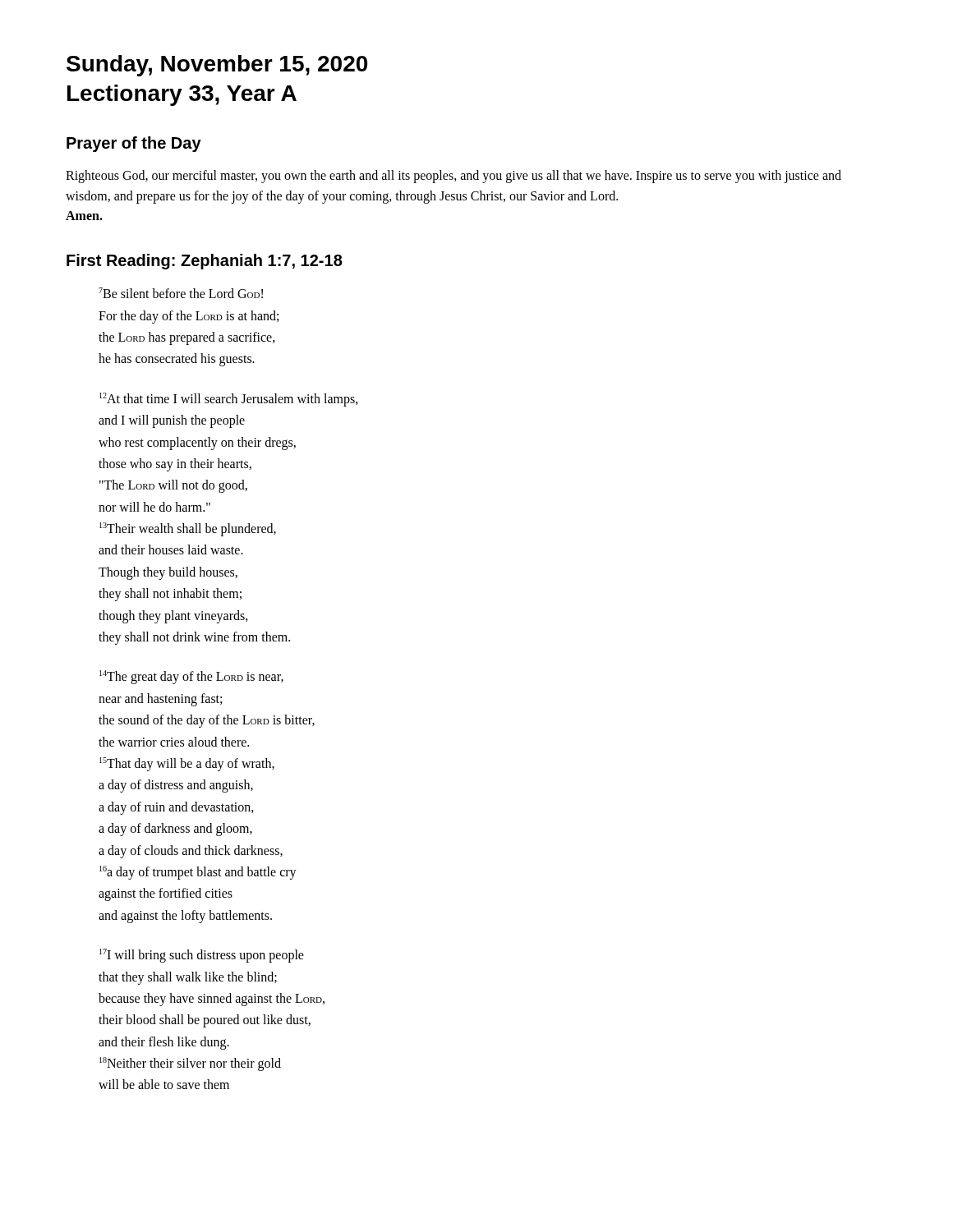This screenshot has height=1232, width=953.
Task: Click on the title that says "Sunday, November 15, 2020Lectionary 33,"
Action: tap(217, 79)
